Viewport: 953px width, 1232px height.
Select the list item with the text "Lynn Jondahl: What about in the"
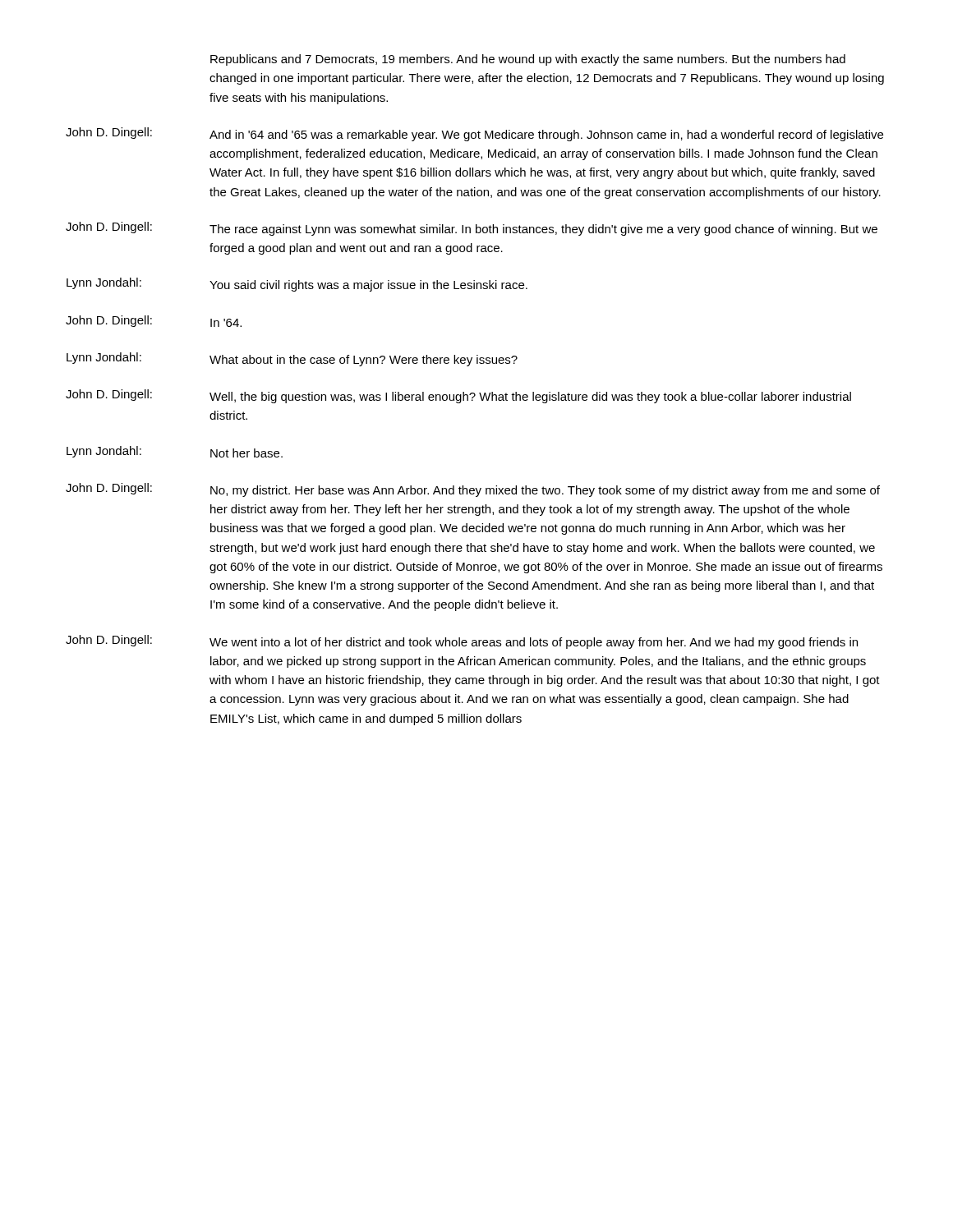(476, 359)
